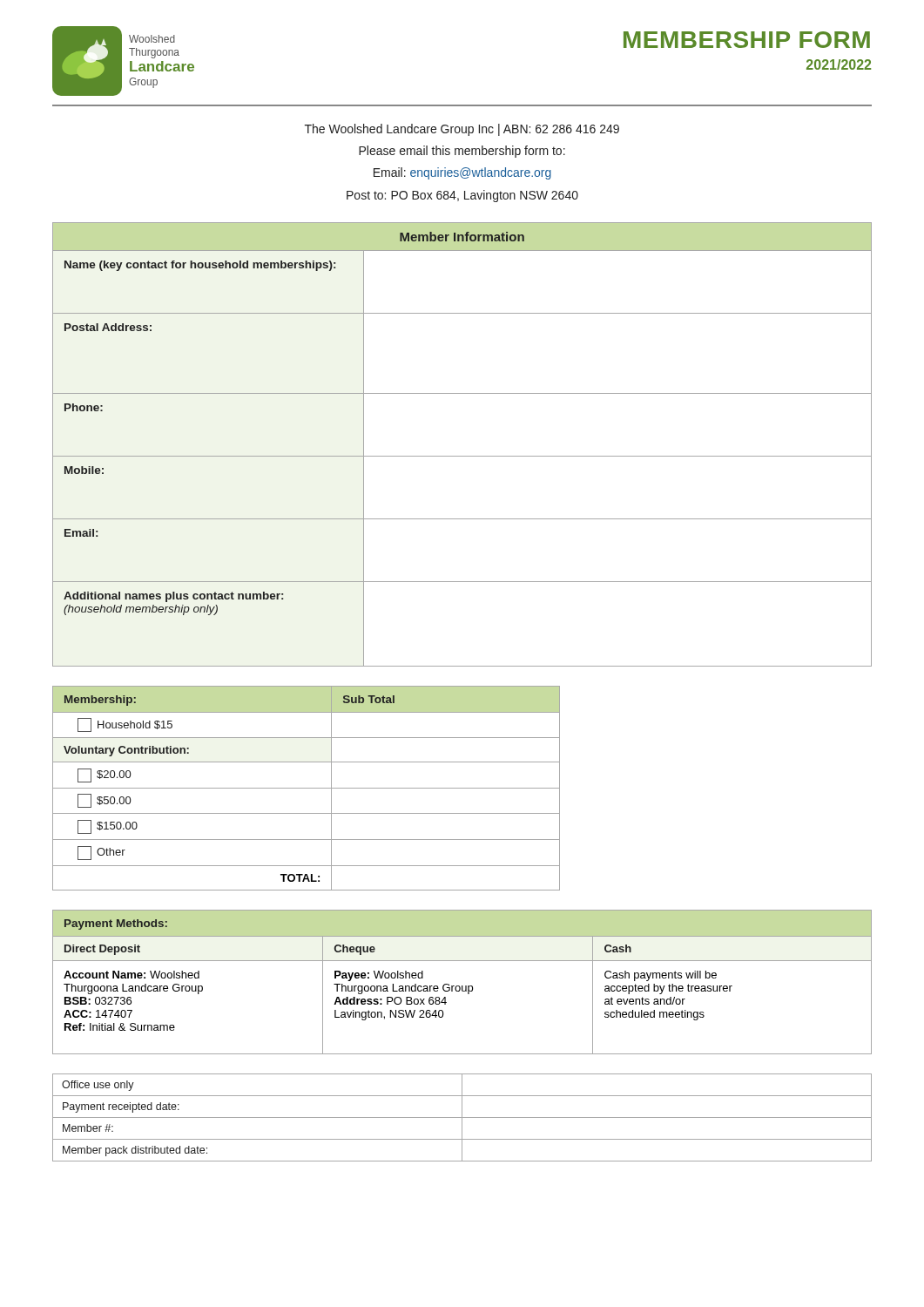Screen dimensions: 1307x924
Task: Select the table that reads "Payee: Woolshed Thurgoona"
Action: point(462,982)
